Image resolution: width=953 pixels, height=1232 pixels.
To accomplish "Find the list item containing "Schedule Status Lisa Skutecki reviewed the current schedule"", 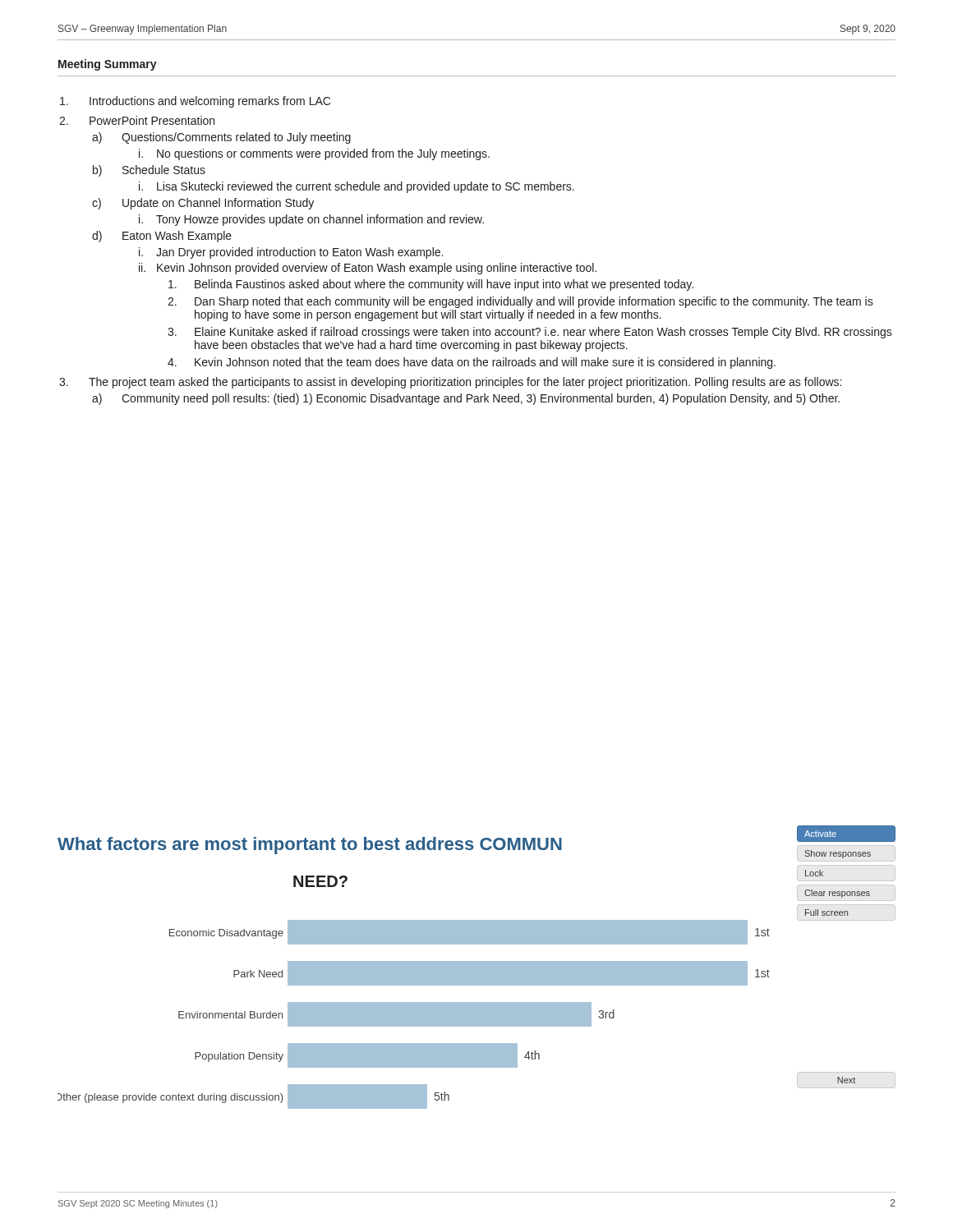I will (x=509, y=178).
